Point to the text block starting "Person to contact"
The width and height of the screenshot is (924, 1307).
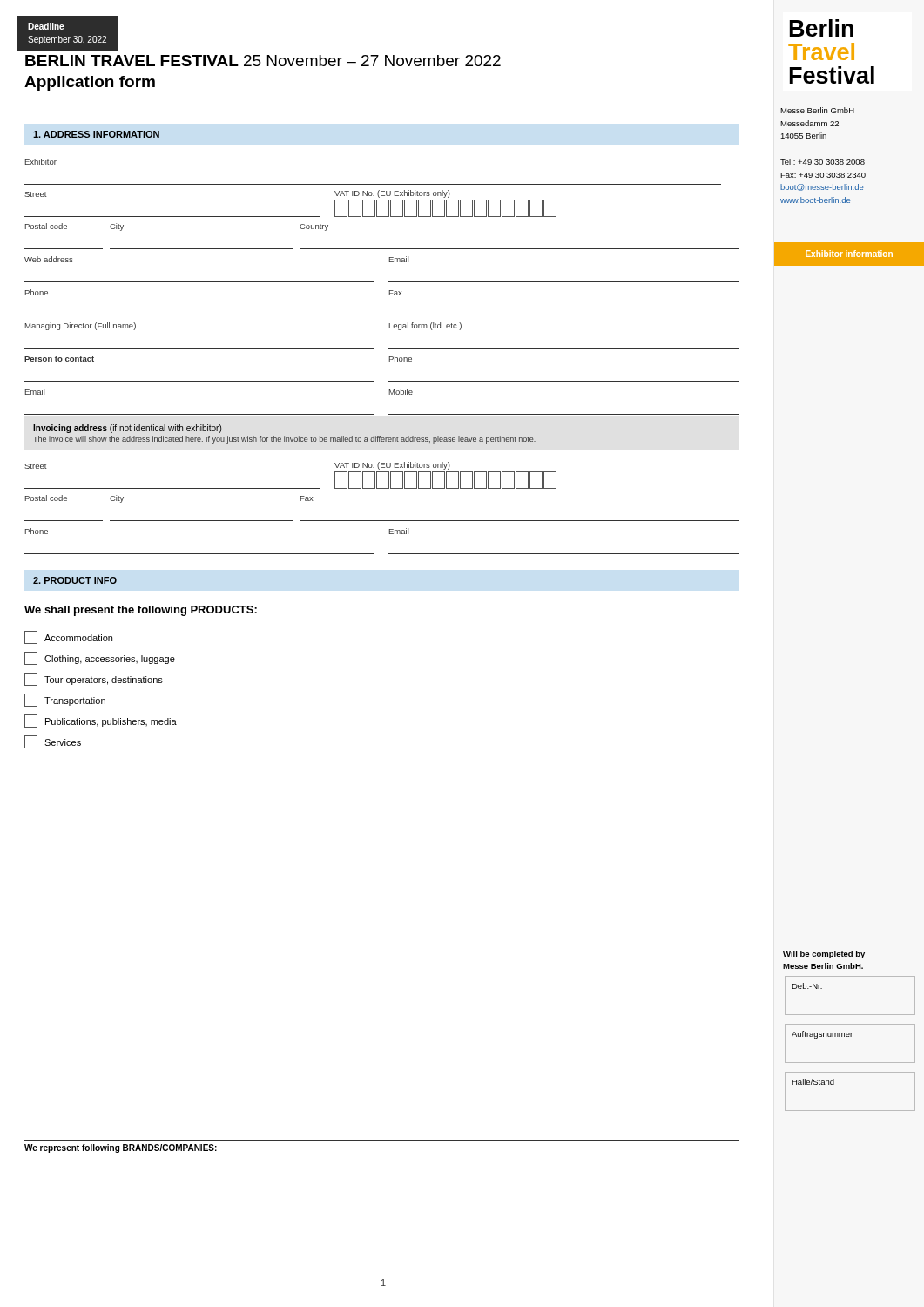click(x=381, y=368)
